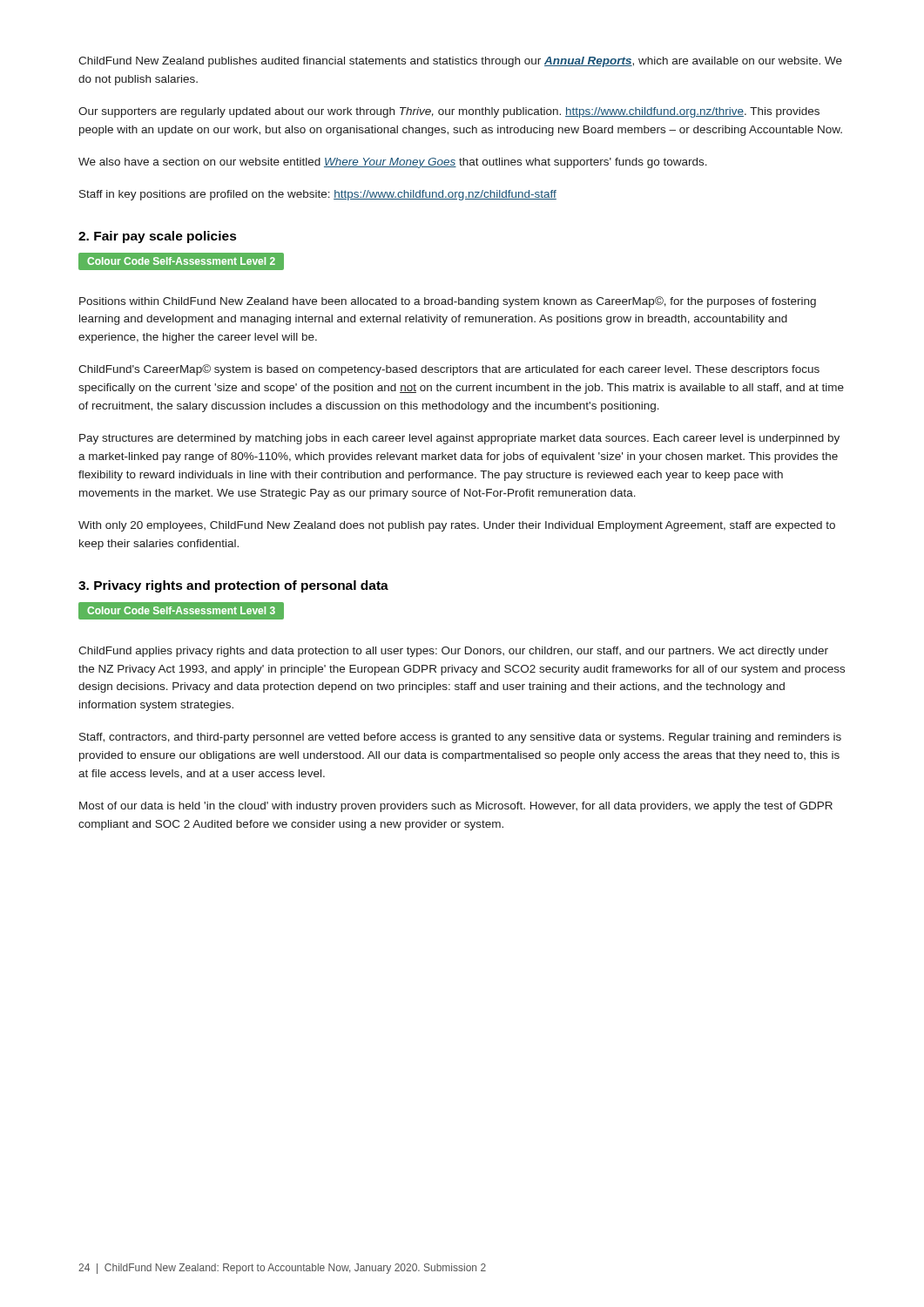924x1307 pixels.
Task: Click on the text starting "With only 20 employees,"
Action: 457,534
